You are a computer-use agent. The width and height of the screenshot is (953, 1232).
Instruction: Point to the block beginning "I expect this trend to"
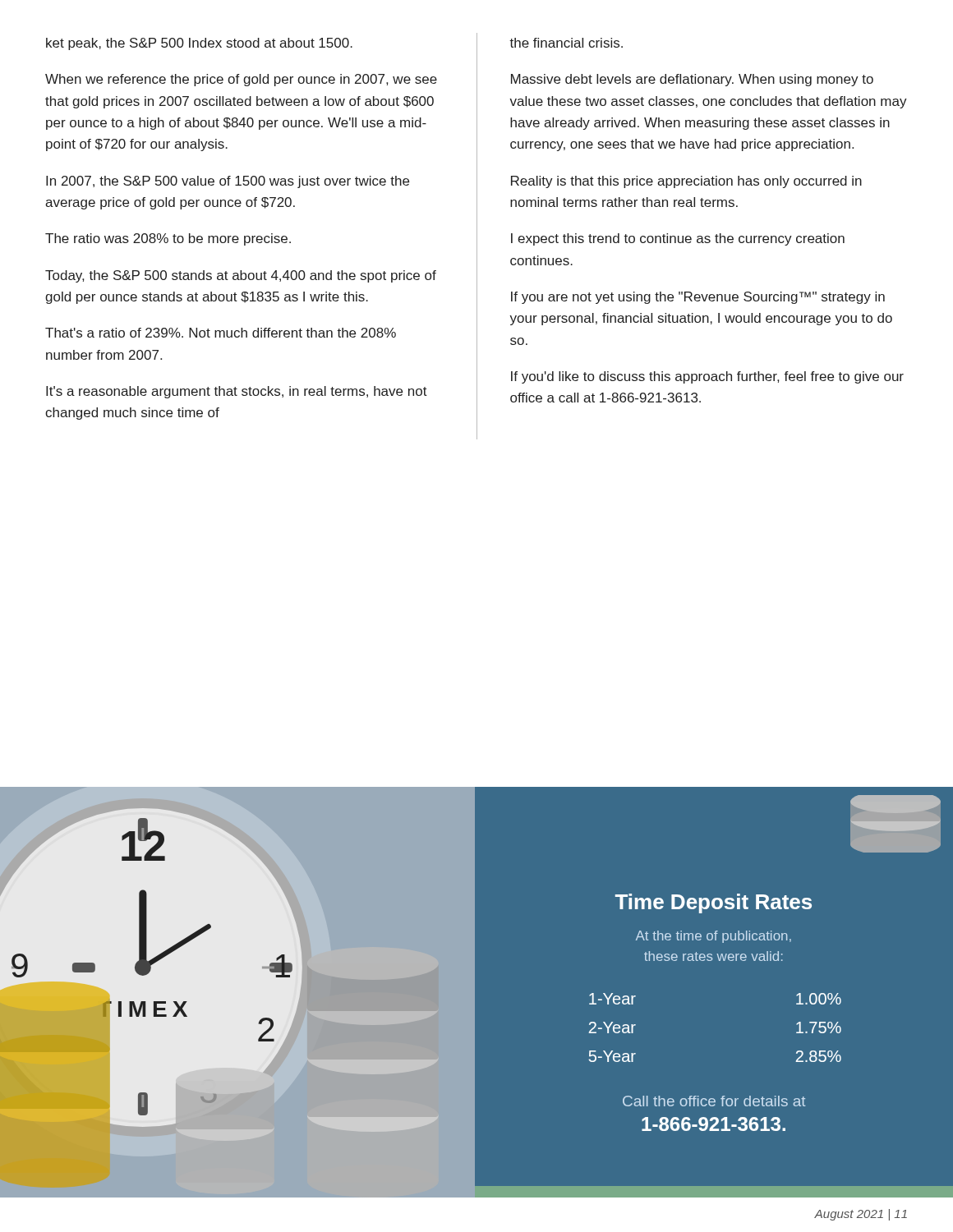(x=709, y=250)
